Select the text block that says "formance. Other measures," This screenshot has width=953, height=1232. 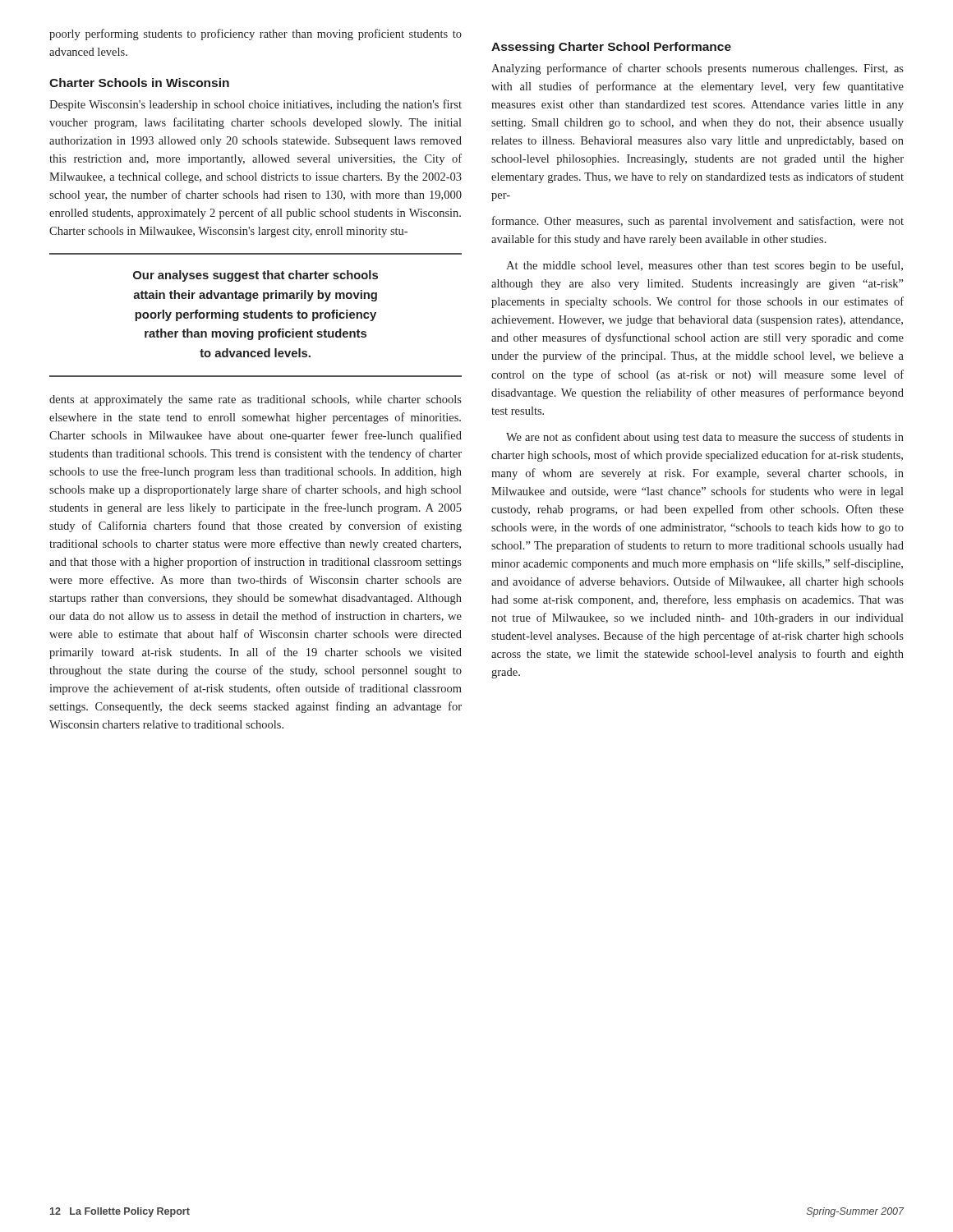point(698,230)
